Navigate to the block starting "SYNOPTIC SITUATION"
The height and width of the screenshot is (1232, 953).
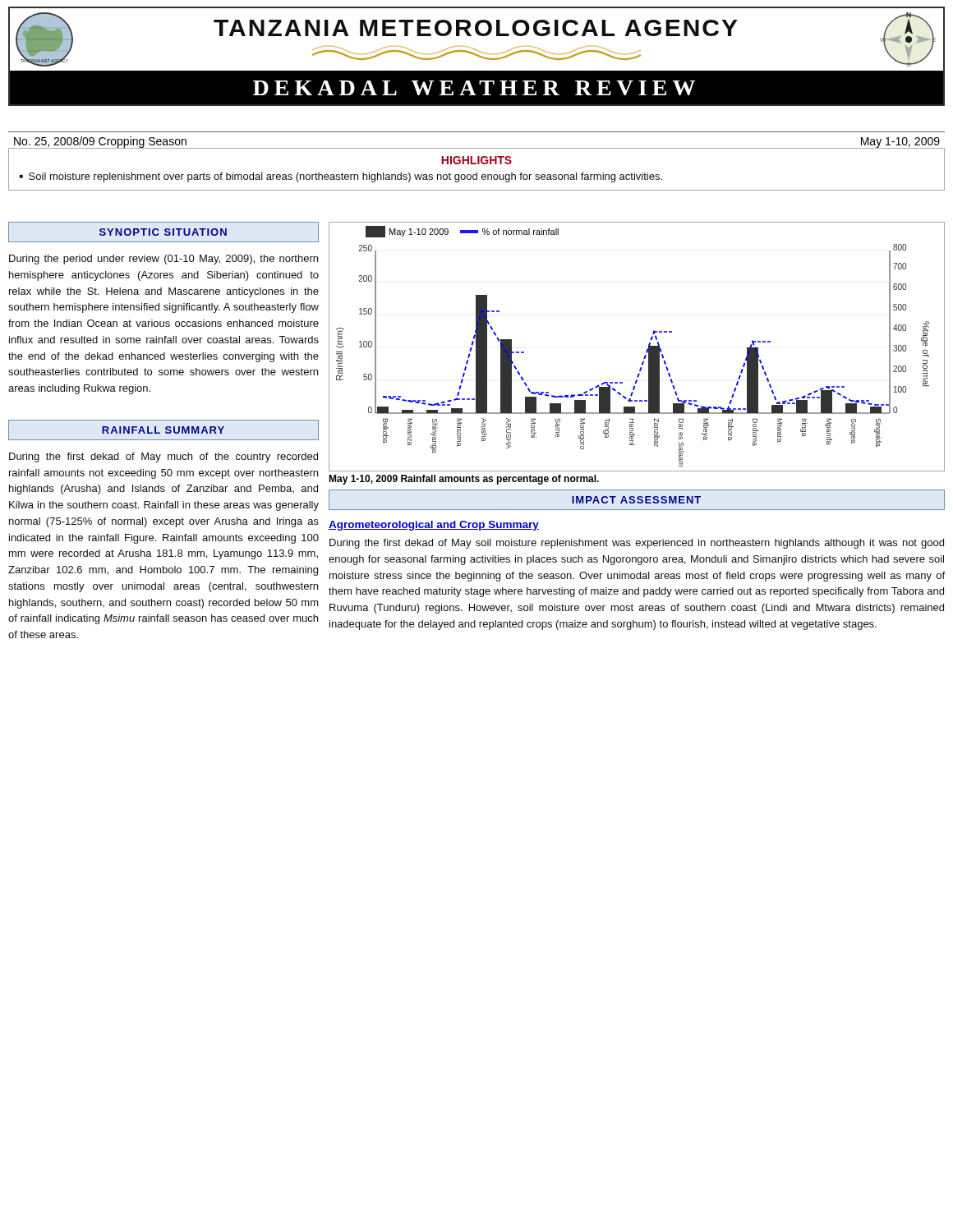pyautogui.click(x=163, y=232)
